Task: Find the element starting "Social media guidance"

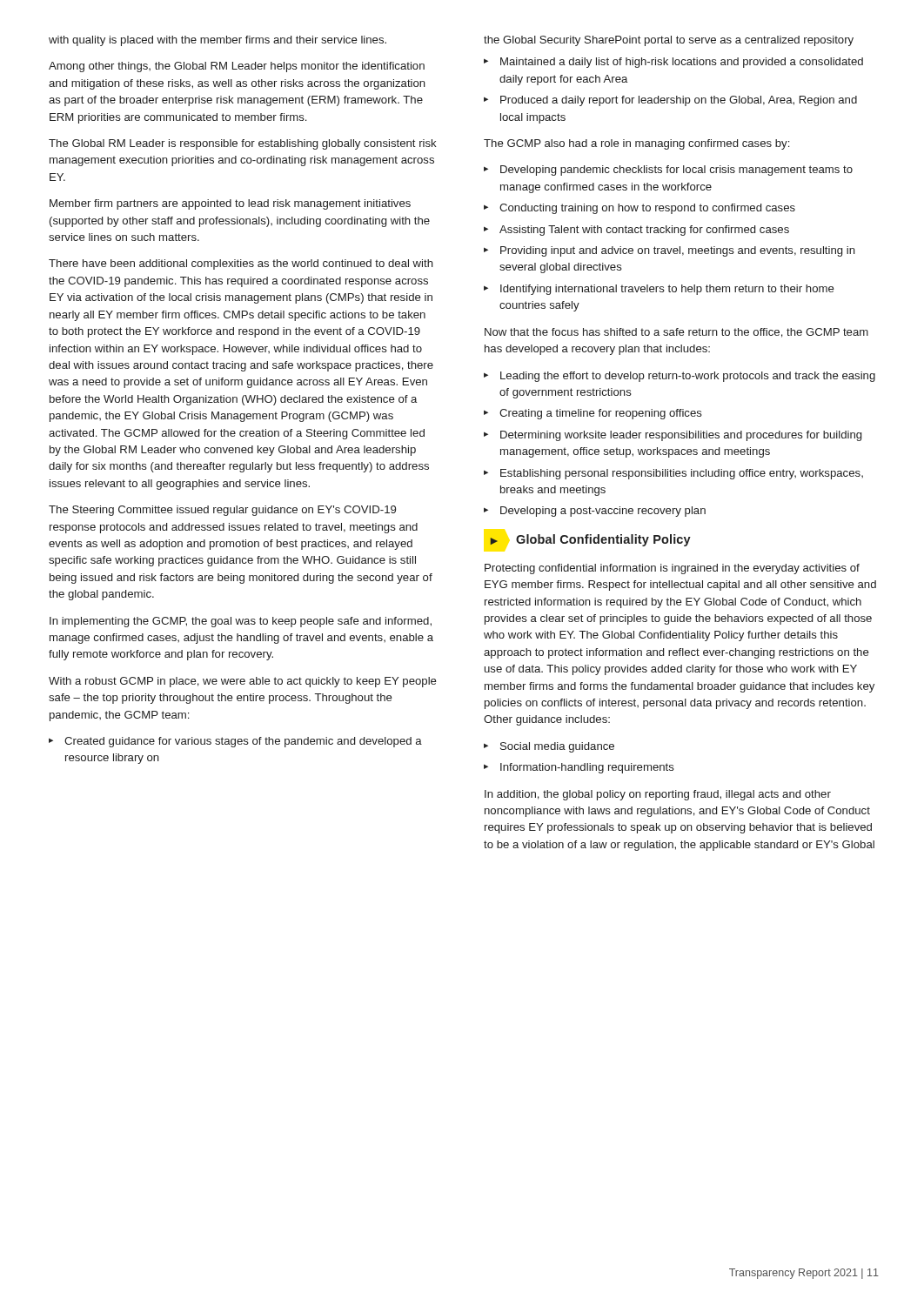Action: click(557, 746)
